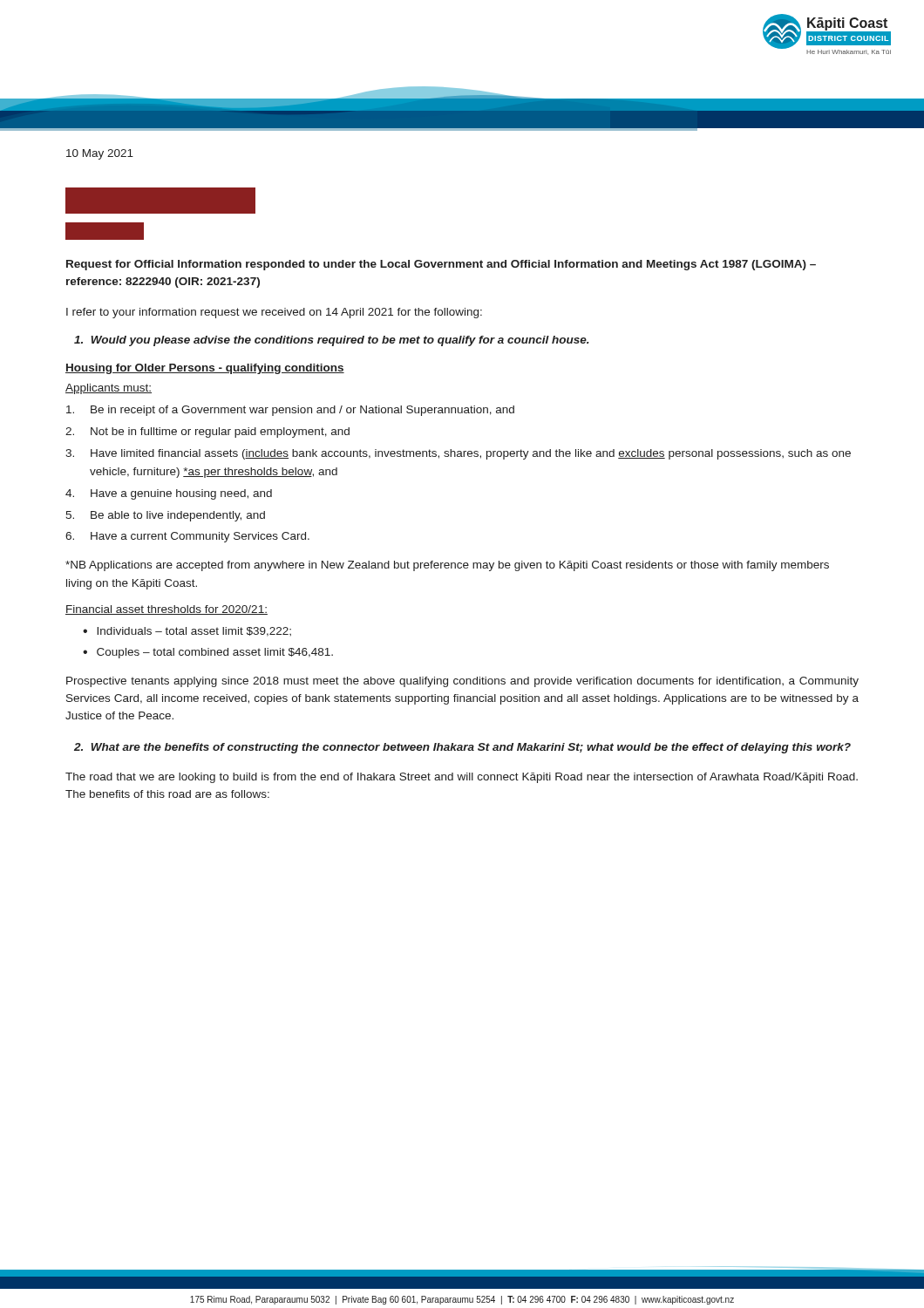The image size is (924, 1308).
Task: Click on the region starting "3.Have limited financial assets (includes bank accounts, investments,"
Action: coord(462,463)
